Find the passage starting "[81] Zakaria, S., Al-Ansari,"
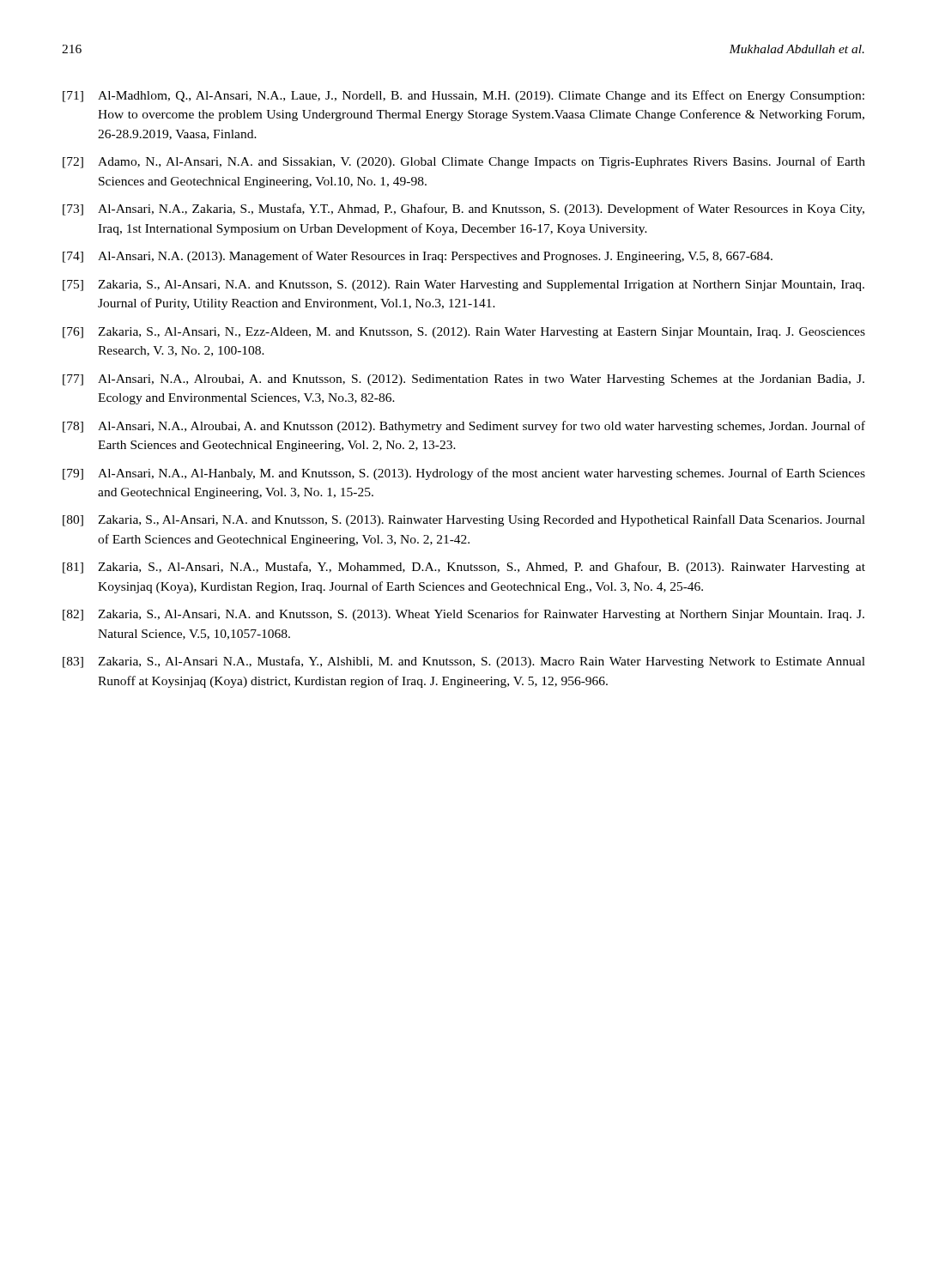927x1288 pixels. click(464, 577)
